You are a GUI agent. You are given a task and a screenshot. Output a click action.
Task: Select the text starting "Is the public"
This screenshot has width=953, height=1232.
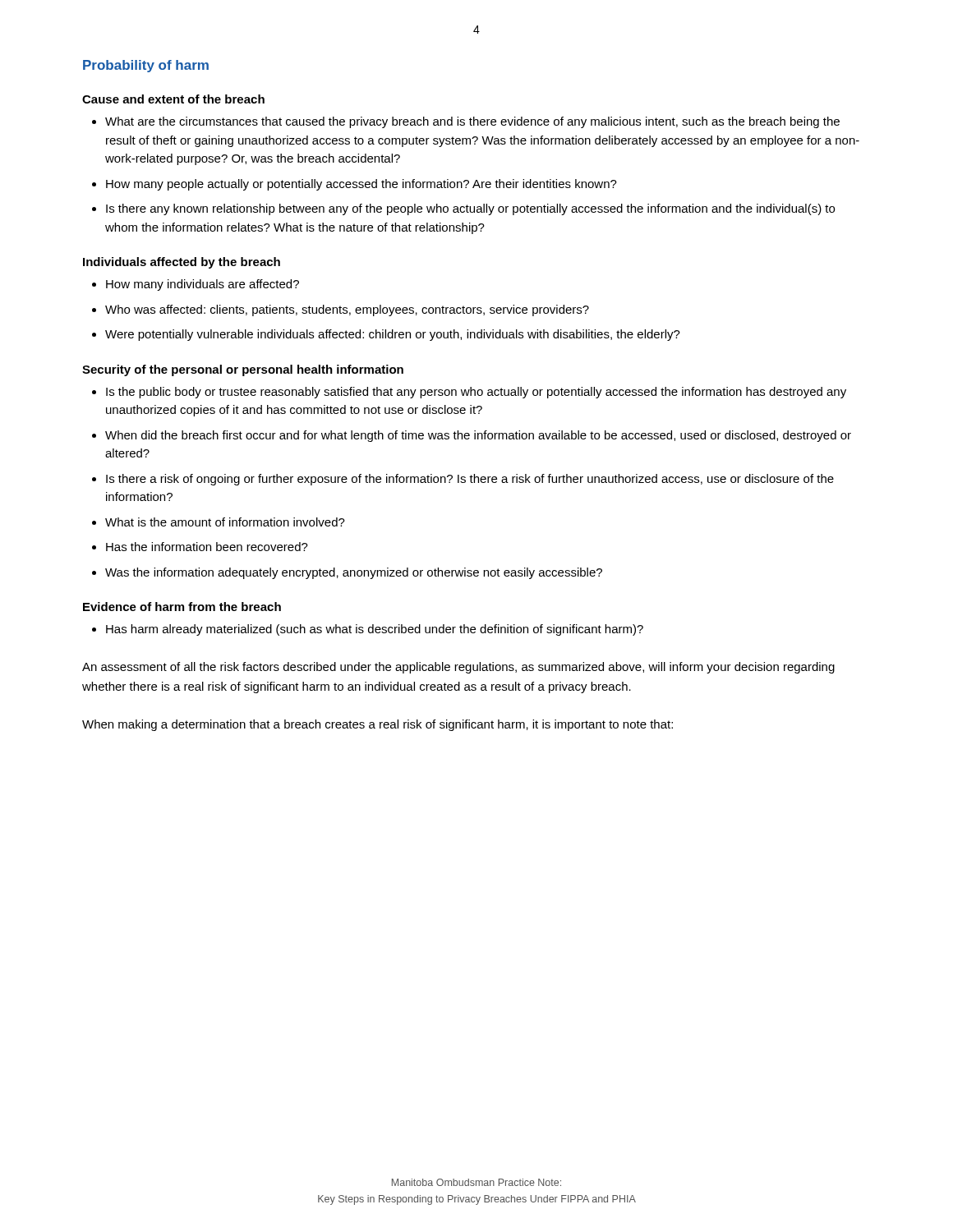coord(476,400)
